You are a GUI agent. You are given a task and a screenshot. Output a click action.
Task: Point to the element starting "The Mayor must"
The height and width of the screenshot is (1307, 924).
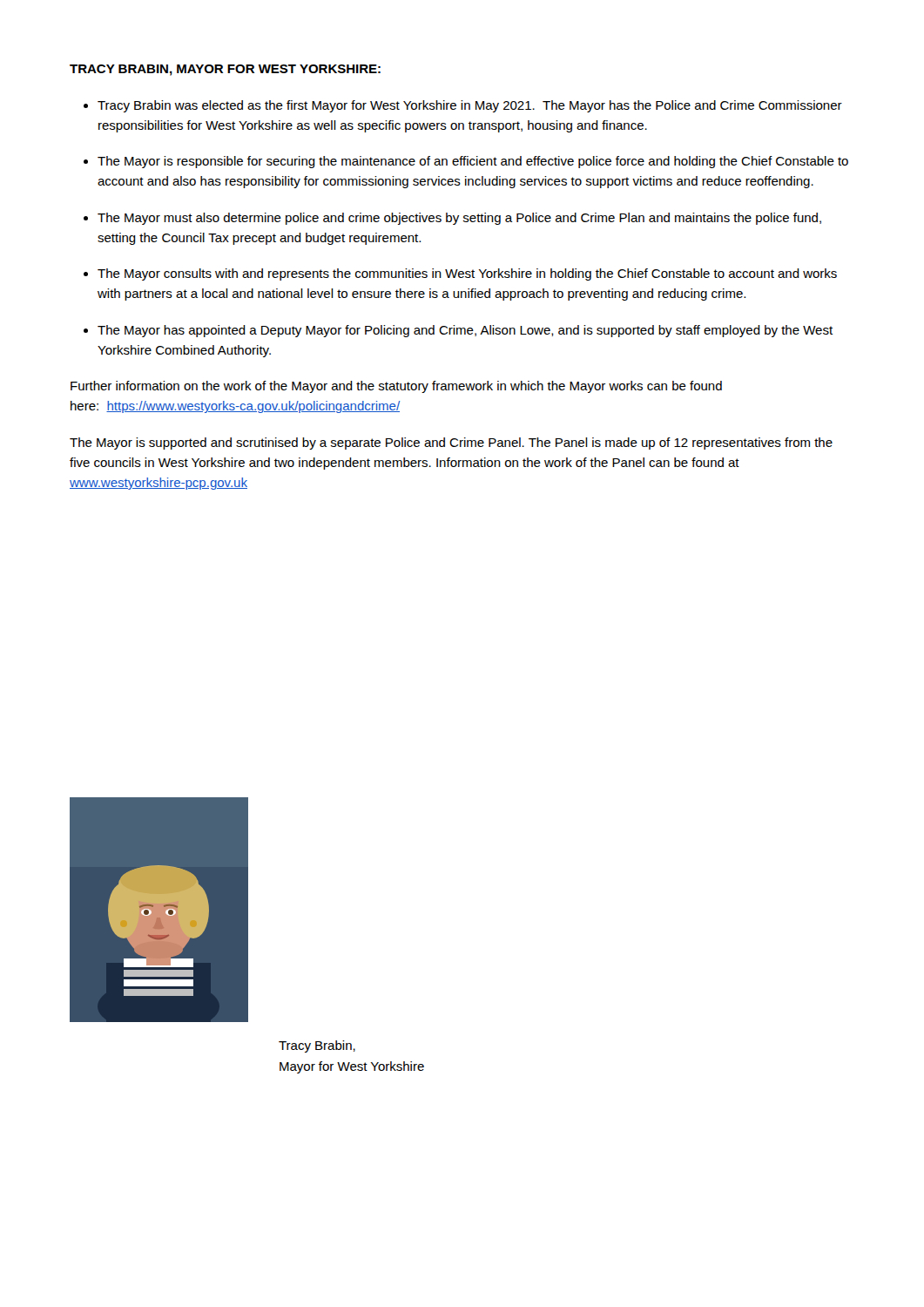point(476,227)
